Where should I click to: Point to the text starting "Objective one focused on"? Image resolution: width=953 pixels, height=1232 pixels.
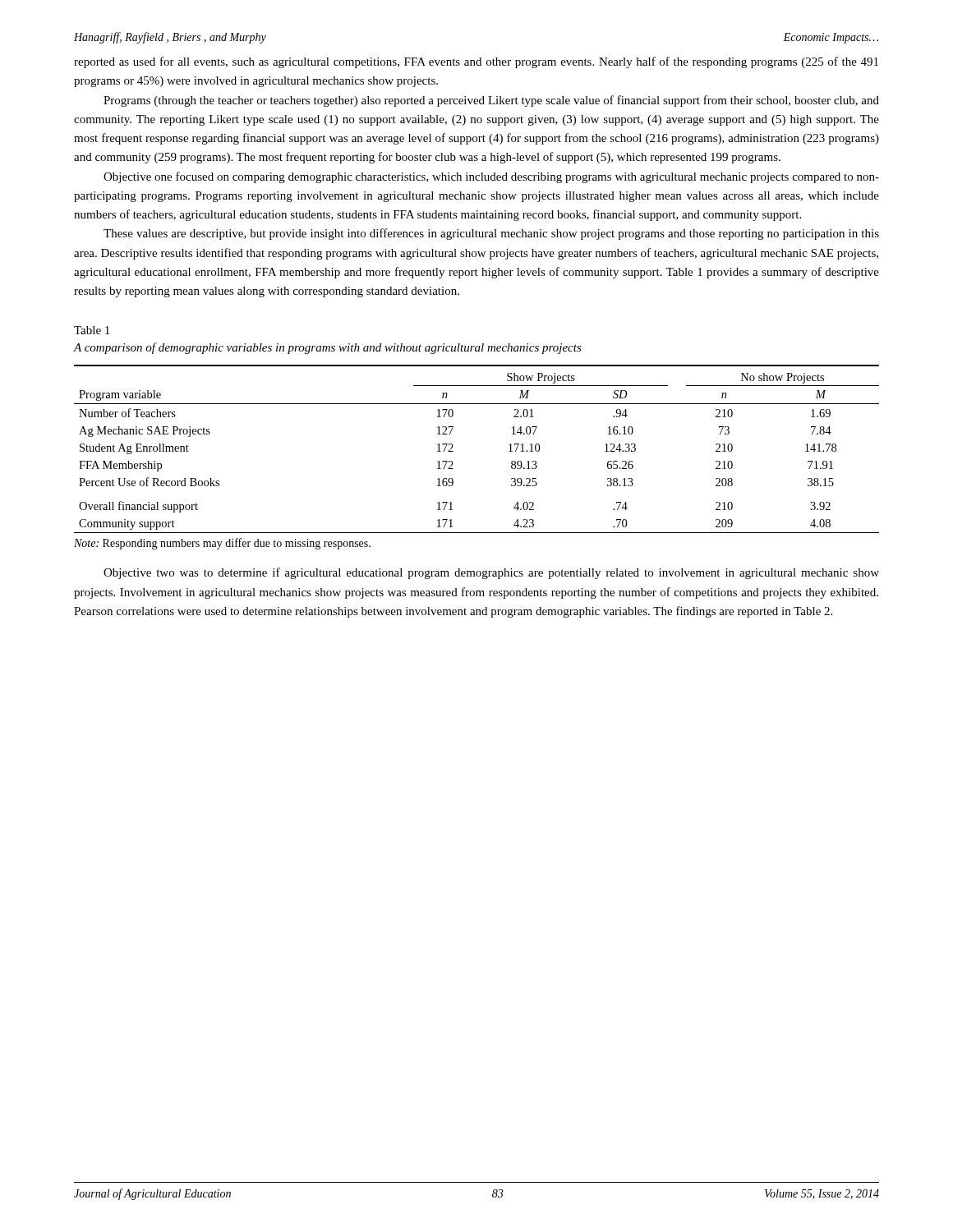[x=476, y=195]
